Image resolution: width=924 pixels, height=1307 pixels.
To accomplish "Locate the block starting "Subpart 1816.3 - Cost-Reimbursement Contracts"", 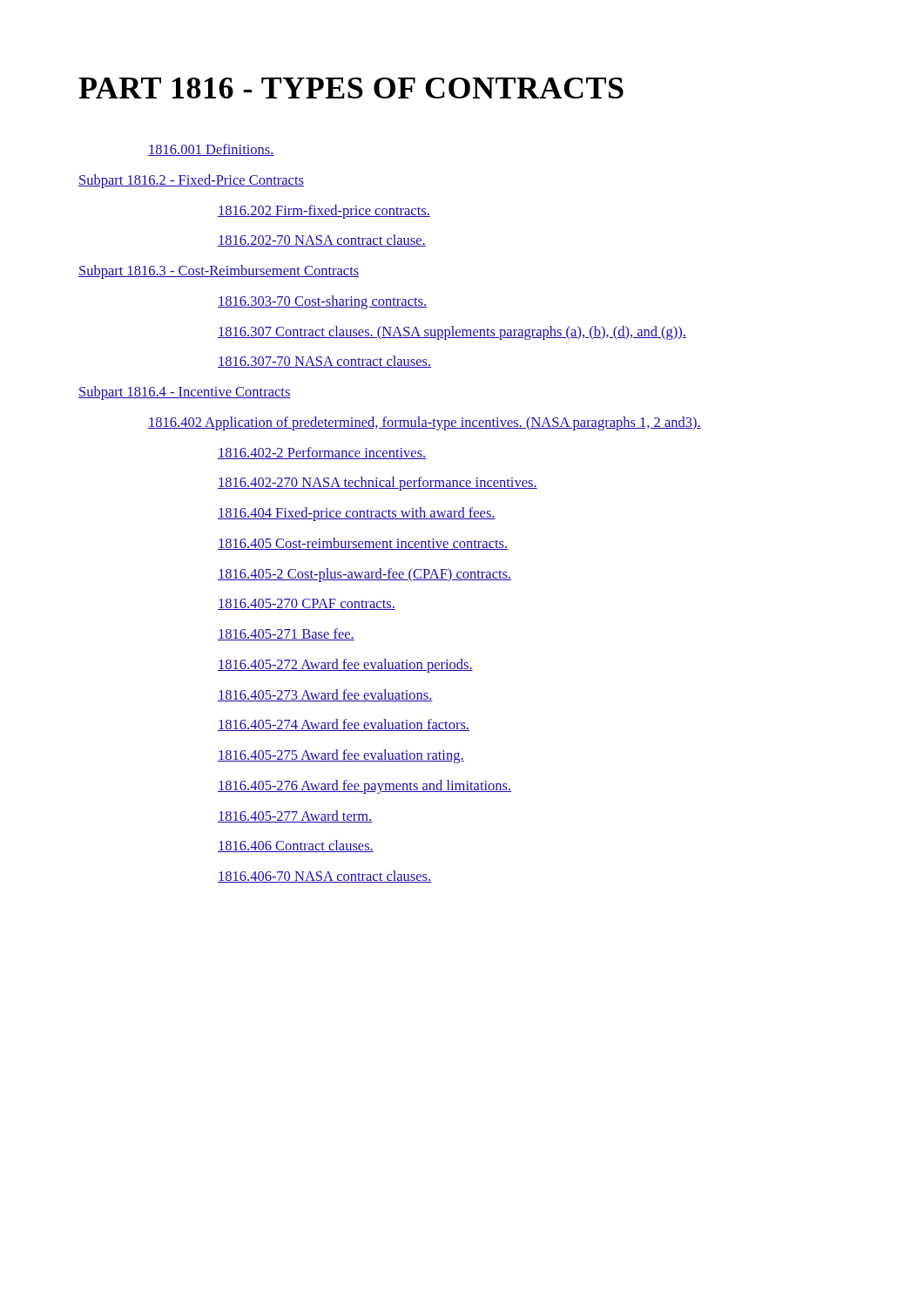I will coord(219,272).
